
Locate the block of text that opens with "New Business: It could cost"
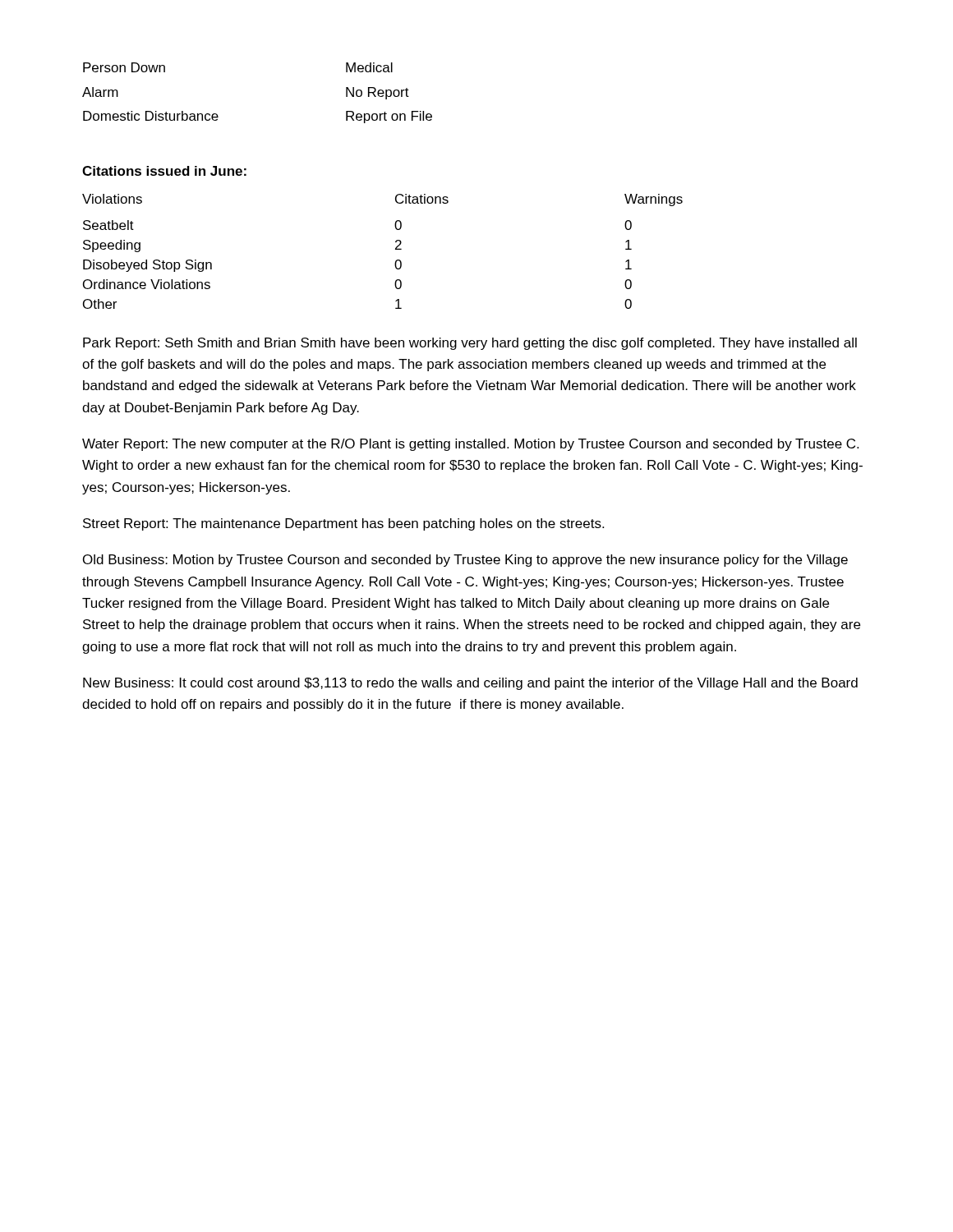(x=470, y=694)
